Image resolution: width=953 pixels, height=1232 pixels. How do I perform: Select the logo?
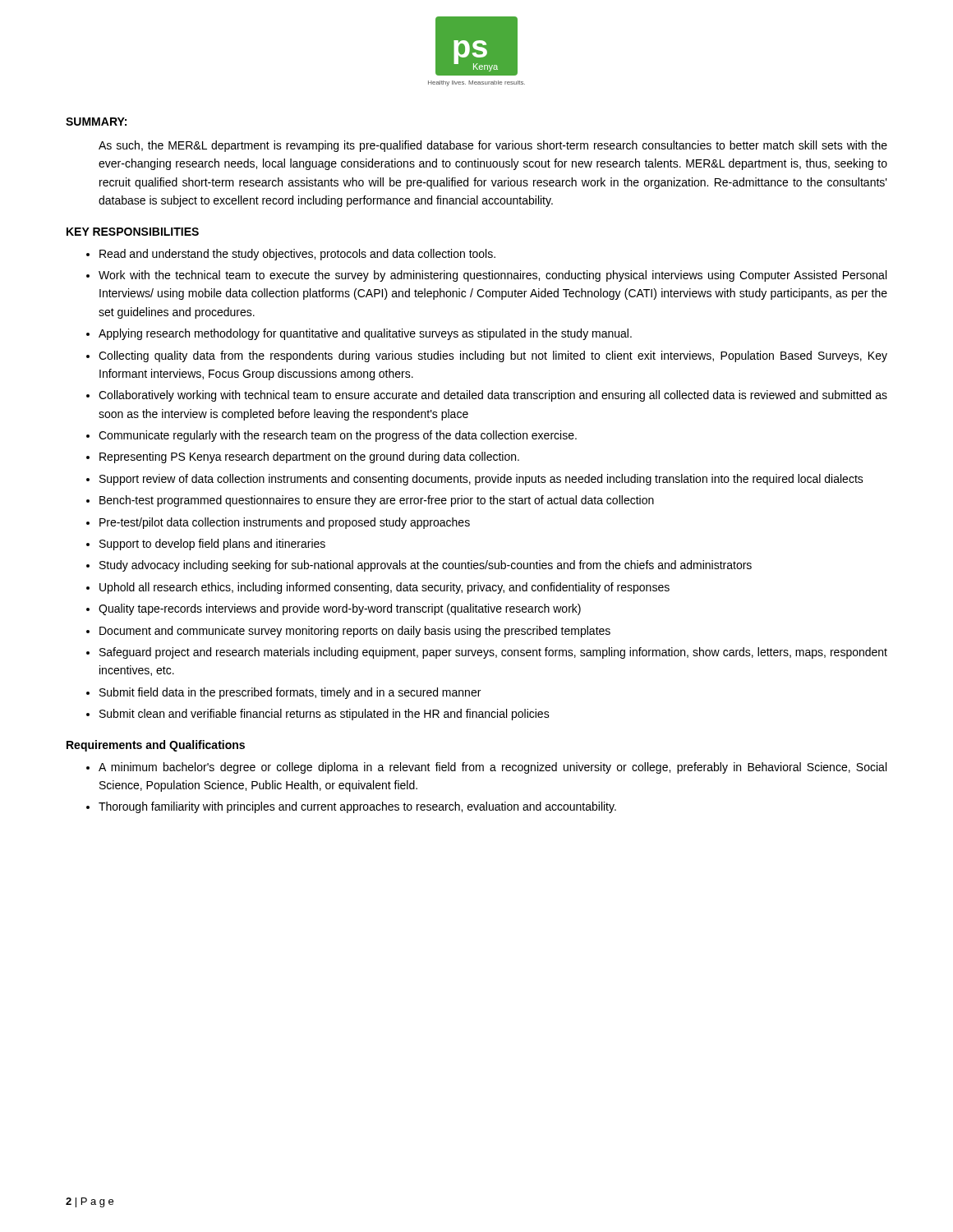(x=476, y=53)
